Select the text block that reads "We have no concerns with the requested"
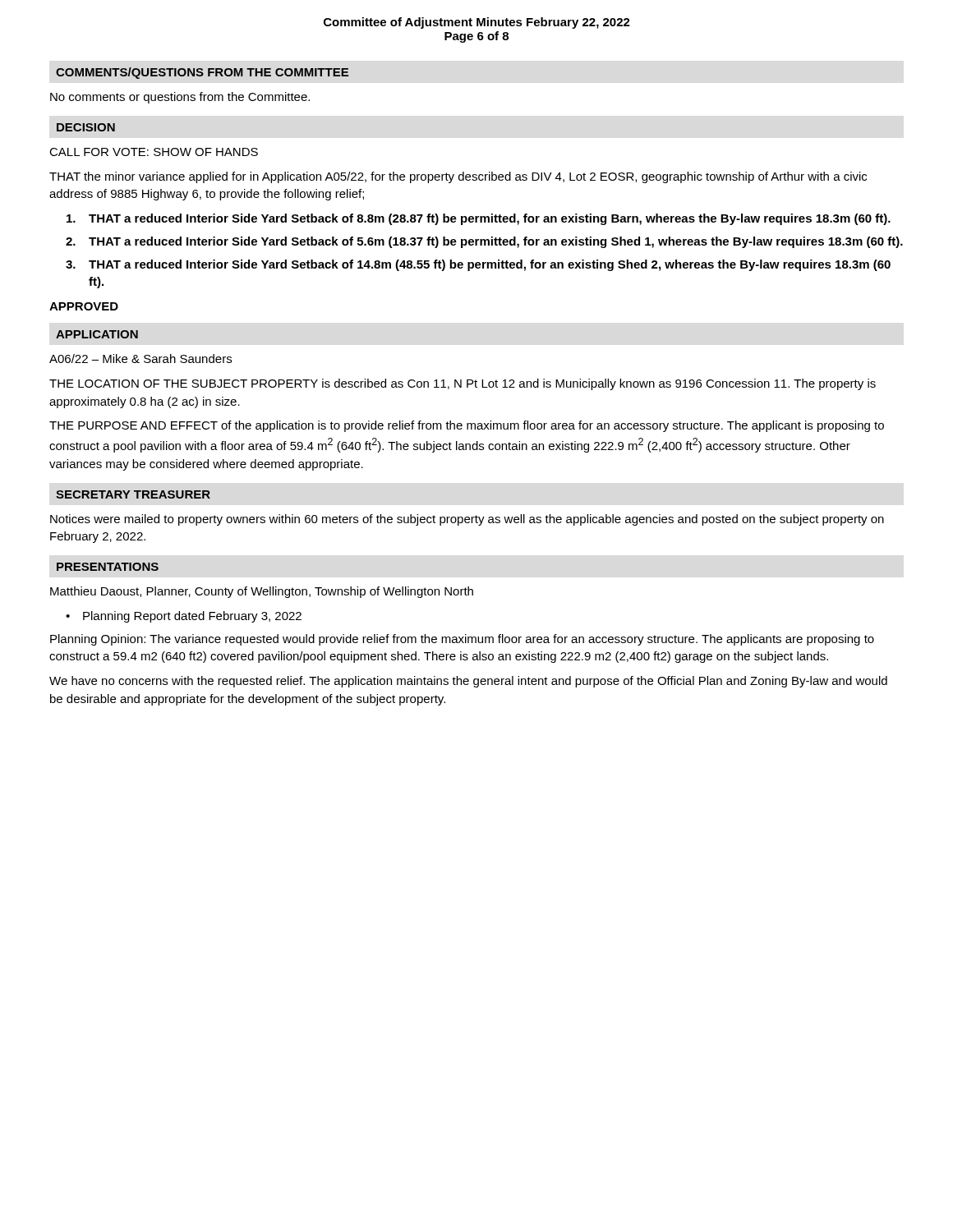Viewport: 953px width, 1232px height. point(469,689)
